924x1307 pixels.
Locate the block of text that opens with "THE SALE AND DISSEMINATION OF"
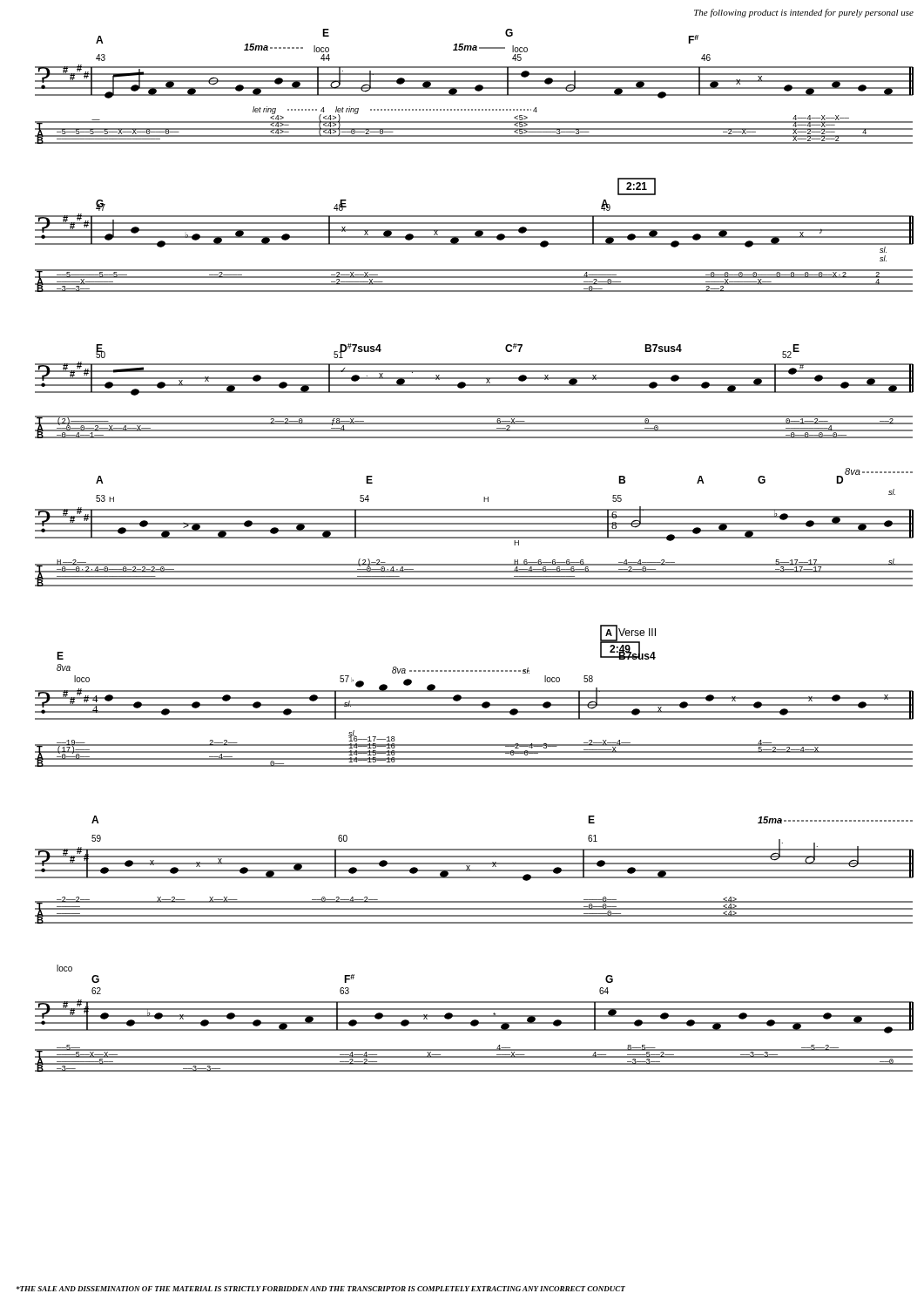tap(320, 1289)
